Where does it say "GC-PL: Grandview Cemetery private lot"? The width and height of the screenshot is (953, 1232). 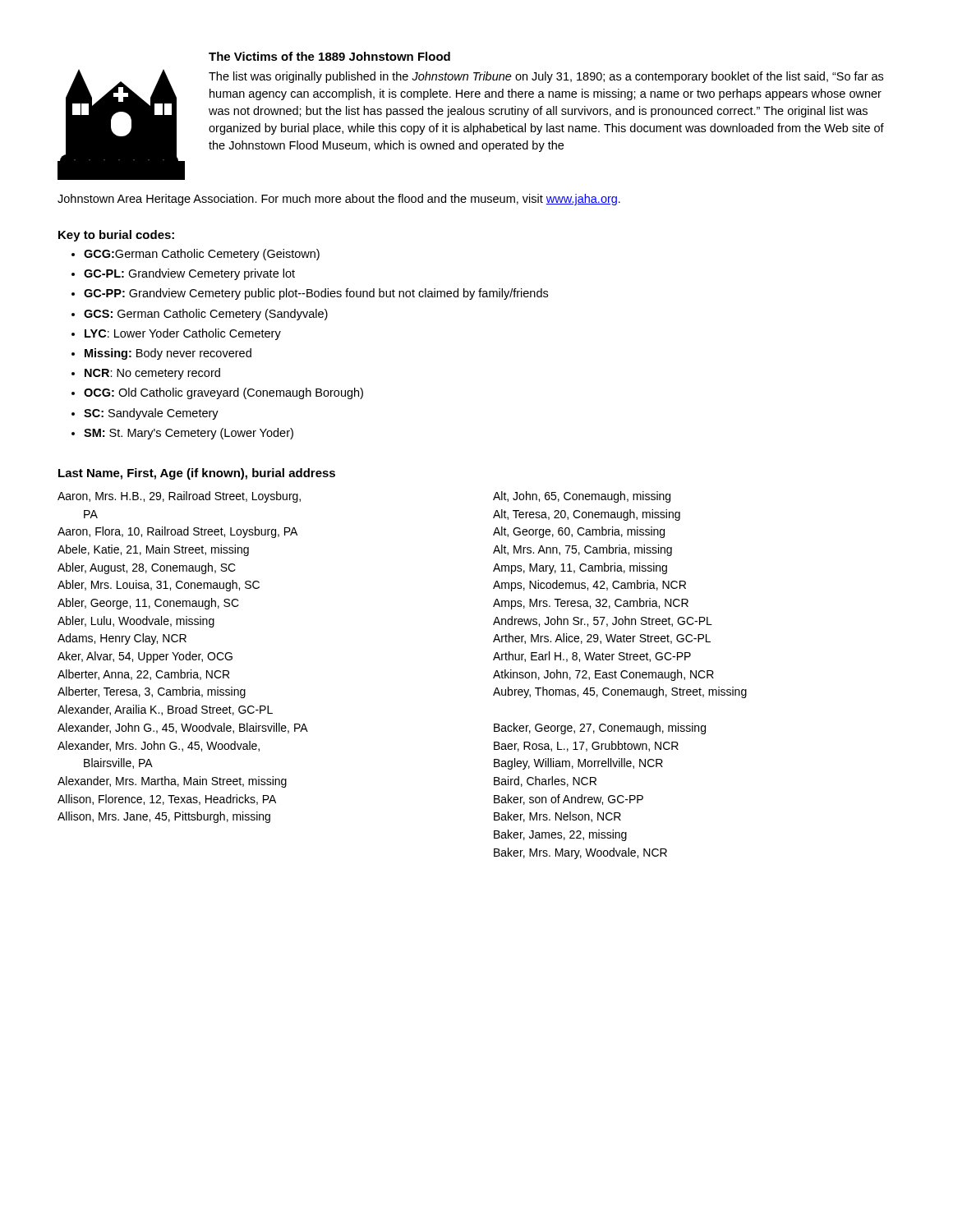tap(189, 274)
